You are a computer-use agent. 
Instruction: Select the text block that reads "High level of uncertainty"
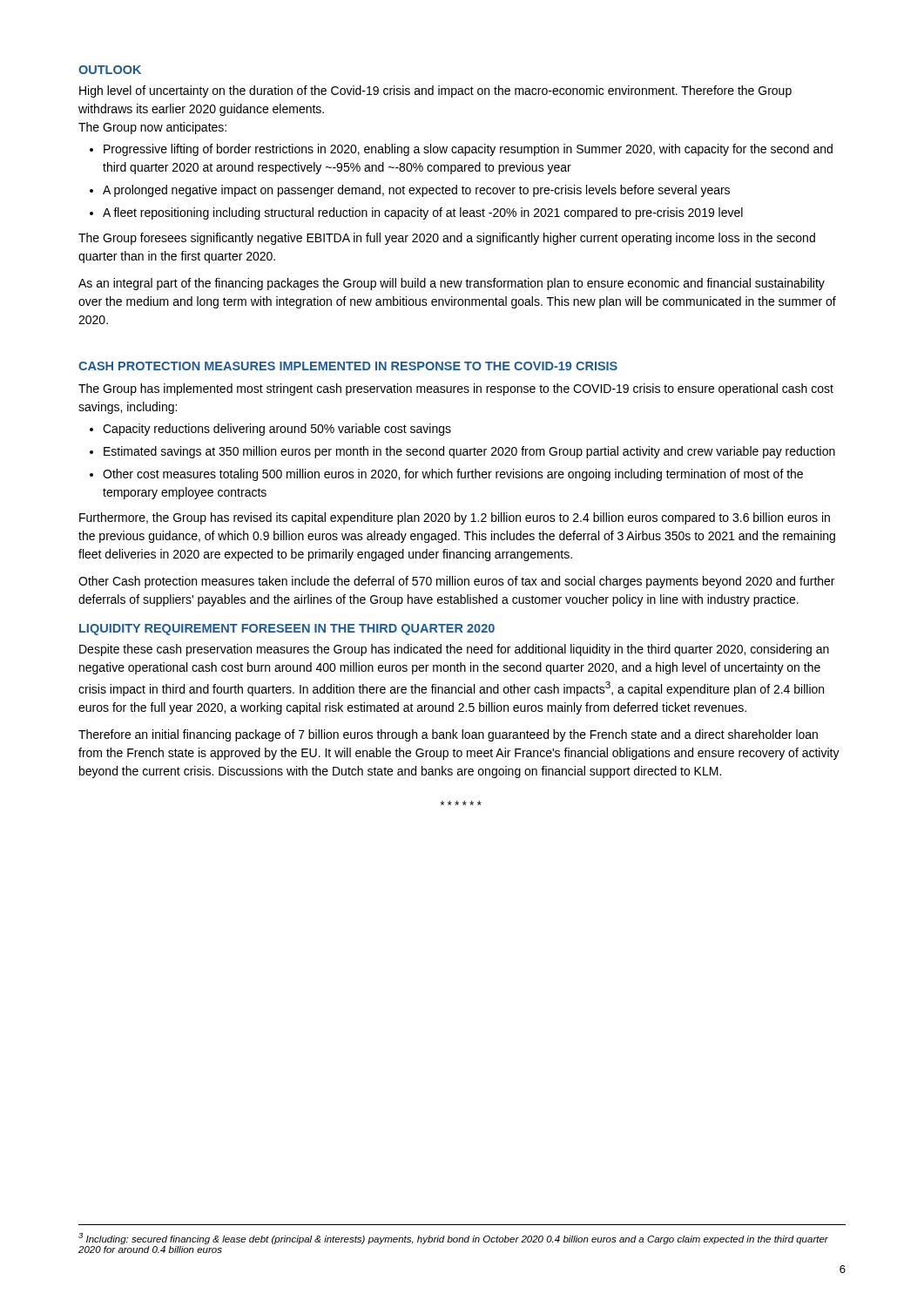435,91
